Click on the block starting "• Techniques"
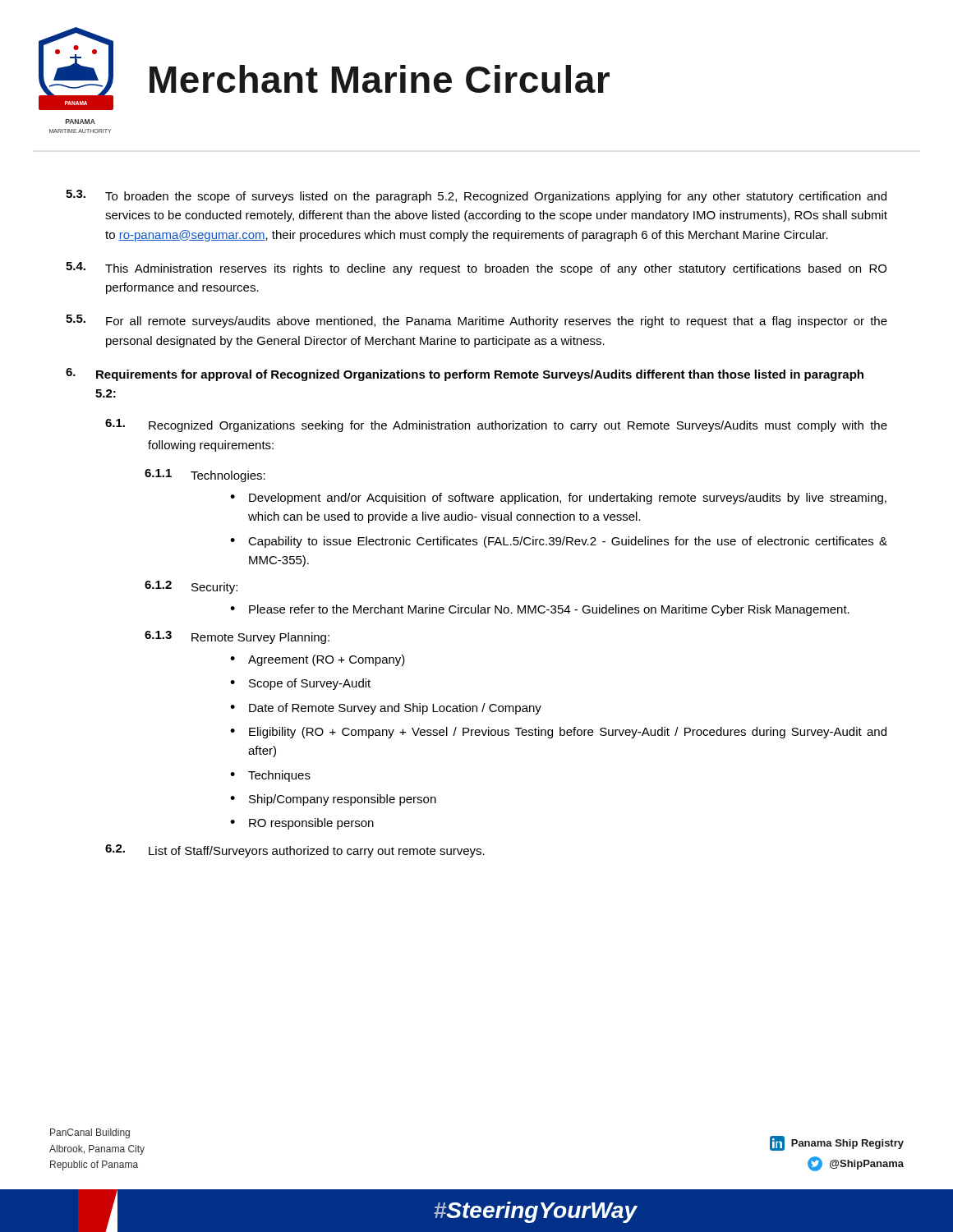Viewport: 953px width, 1232px height. click(x=270, y=776)
